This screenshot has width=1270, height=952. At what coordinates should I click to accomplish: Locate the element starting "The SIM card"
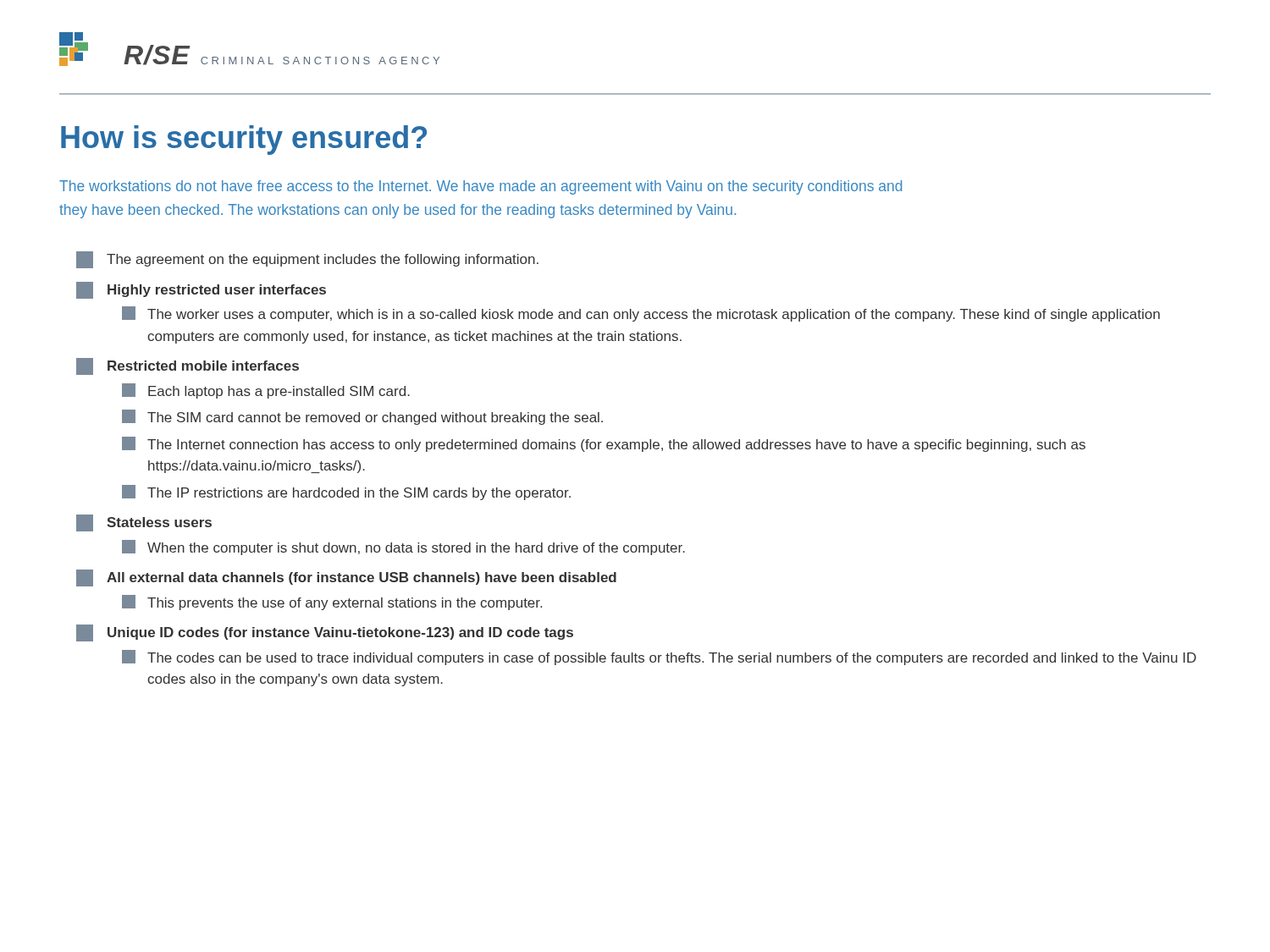tap(363, 418)
